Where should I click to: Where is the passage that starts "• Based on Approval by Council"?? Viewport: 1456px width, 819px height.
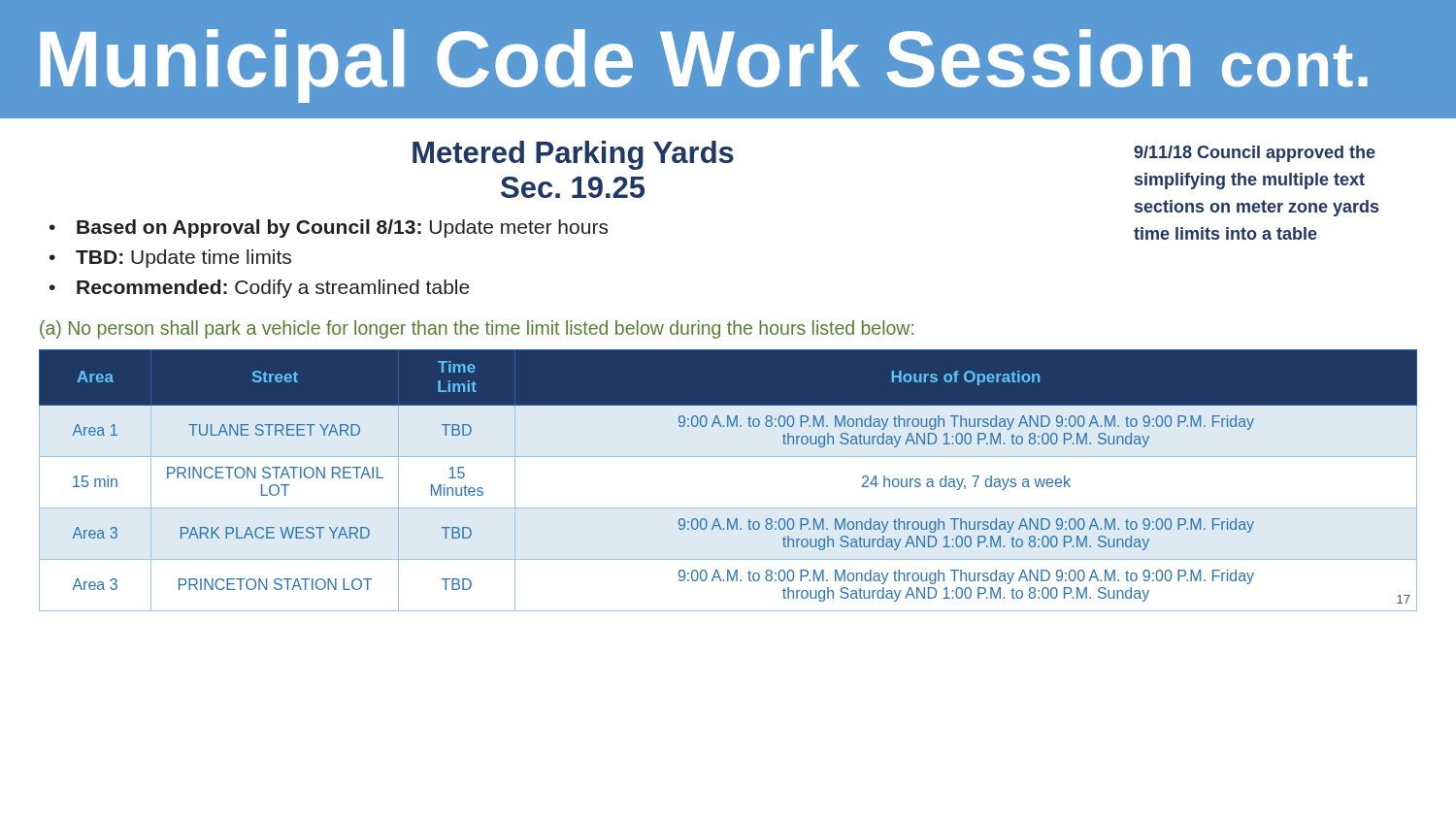click(x=328, y=227)
